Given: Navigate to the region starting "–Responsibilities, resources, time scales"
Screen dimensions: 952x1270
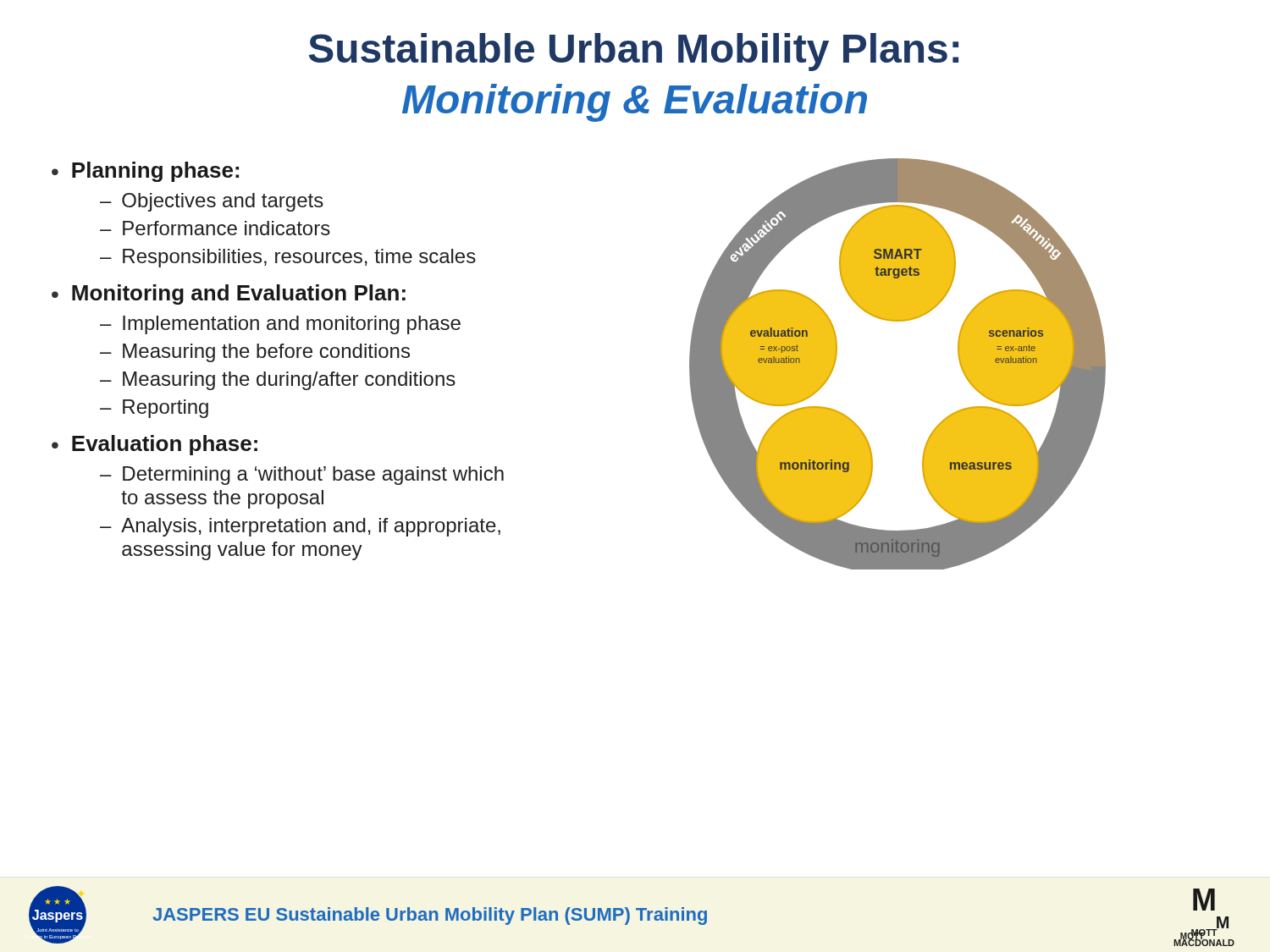Looking at the screenshot, I should coord(288,256).
